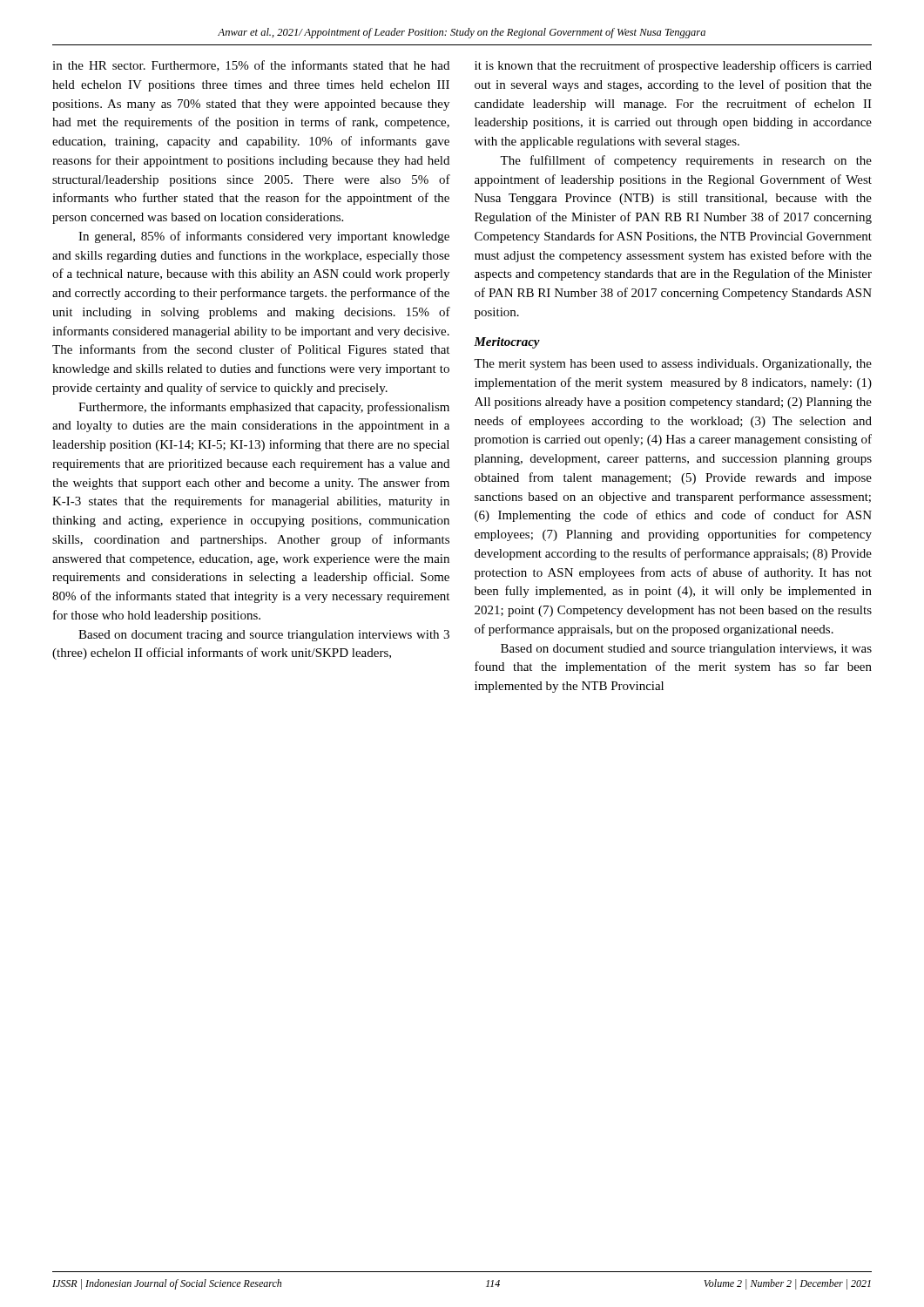Click on the text block containing "Based on document studied and source"
Screen dimensions: 1307x924
click(x=673, y=668)
